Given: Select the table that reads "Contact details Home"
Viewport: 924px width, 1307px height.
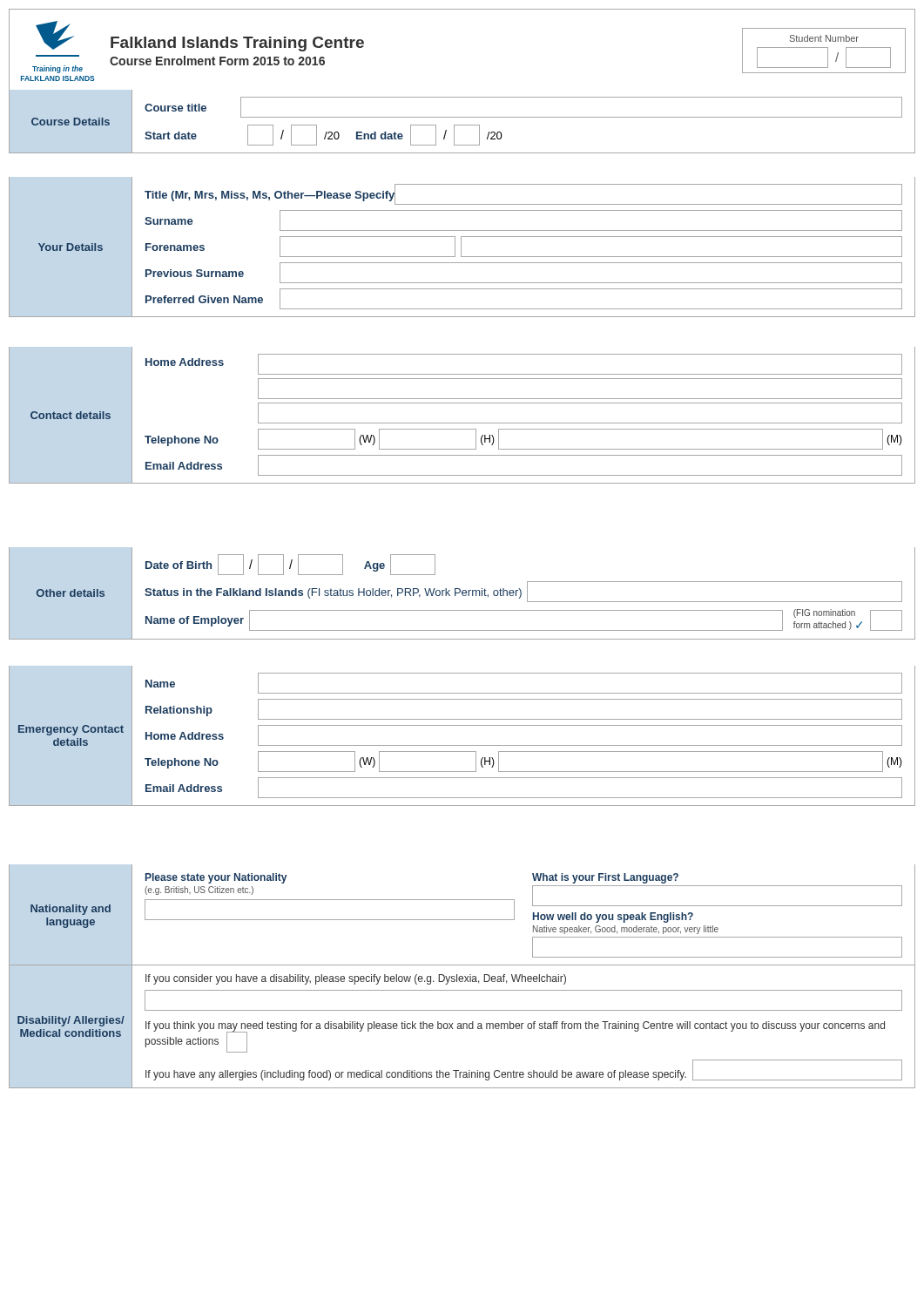Looking at the screenshot, I should (462, 415).
